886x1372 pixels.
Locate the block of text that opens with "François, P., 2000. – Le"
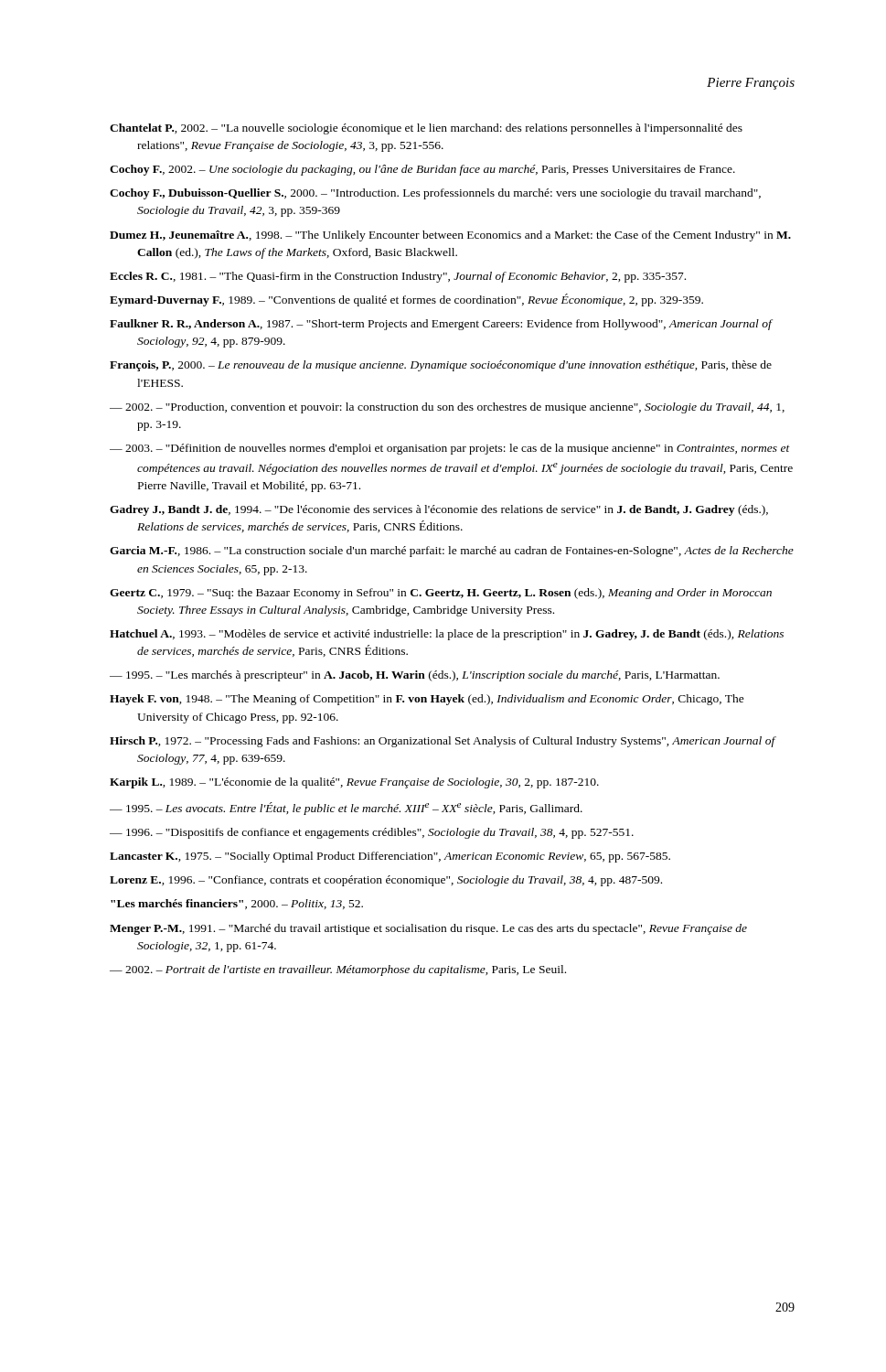(441, 374)
